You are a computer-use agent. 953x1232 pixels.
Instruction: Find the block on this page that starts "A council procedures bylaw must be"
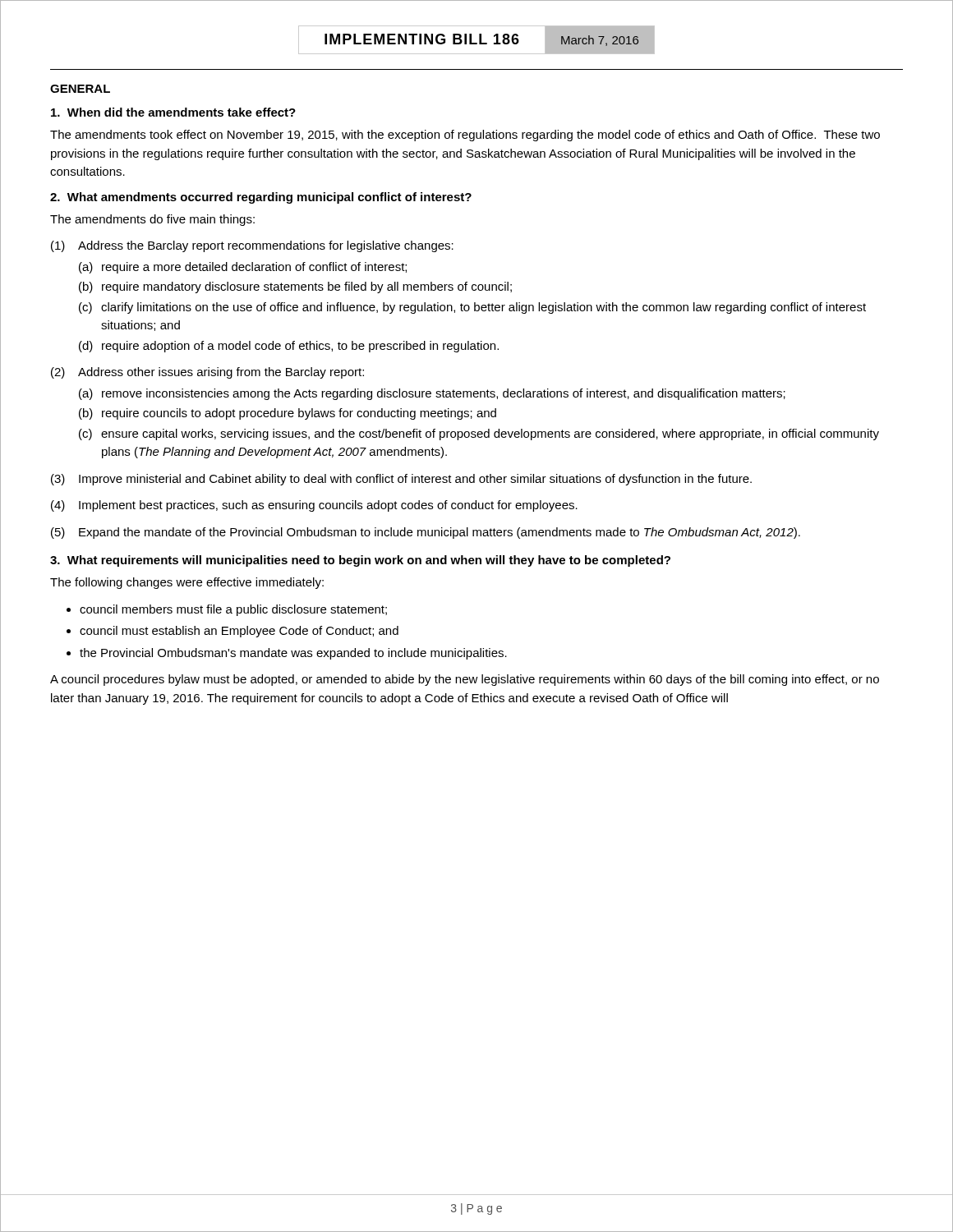click(465, 688)
